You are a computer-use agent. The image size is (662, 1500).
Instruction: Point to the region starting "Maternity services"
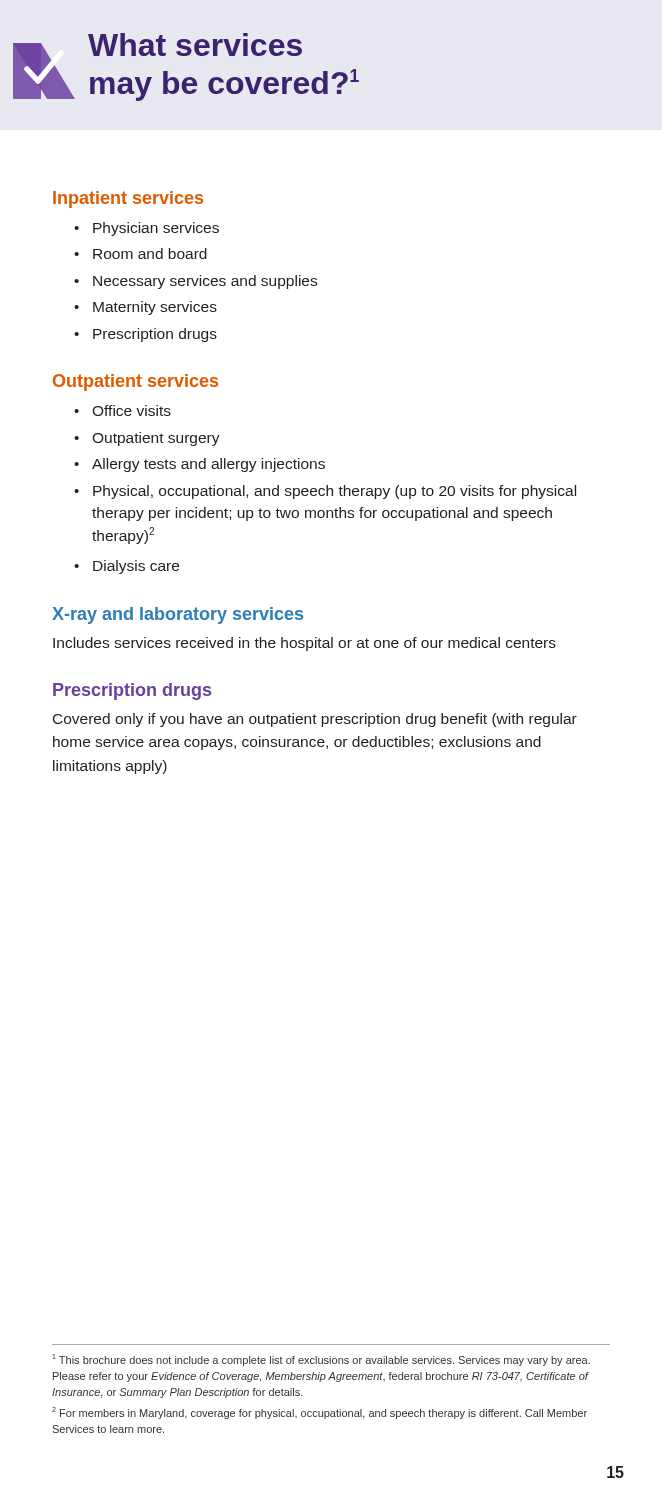click(146, 308)
